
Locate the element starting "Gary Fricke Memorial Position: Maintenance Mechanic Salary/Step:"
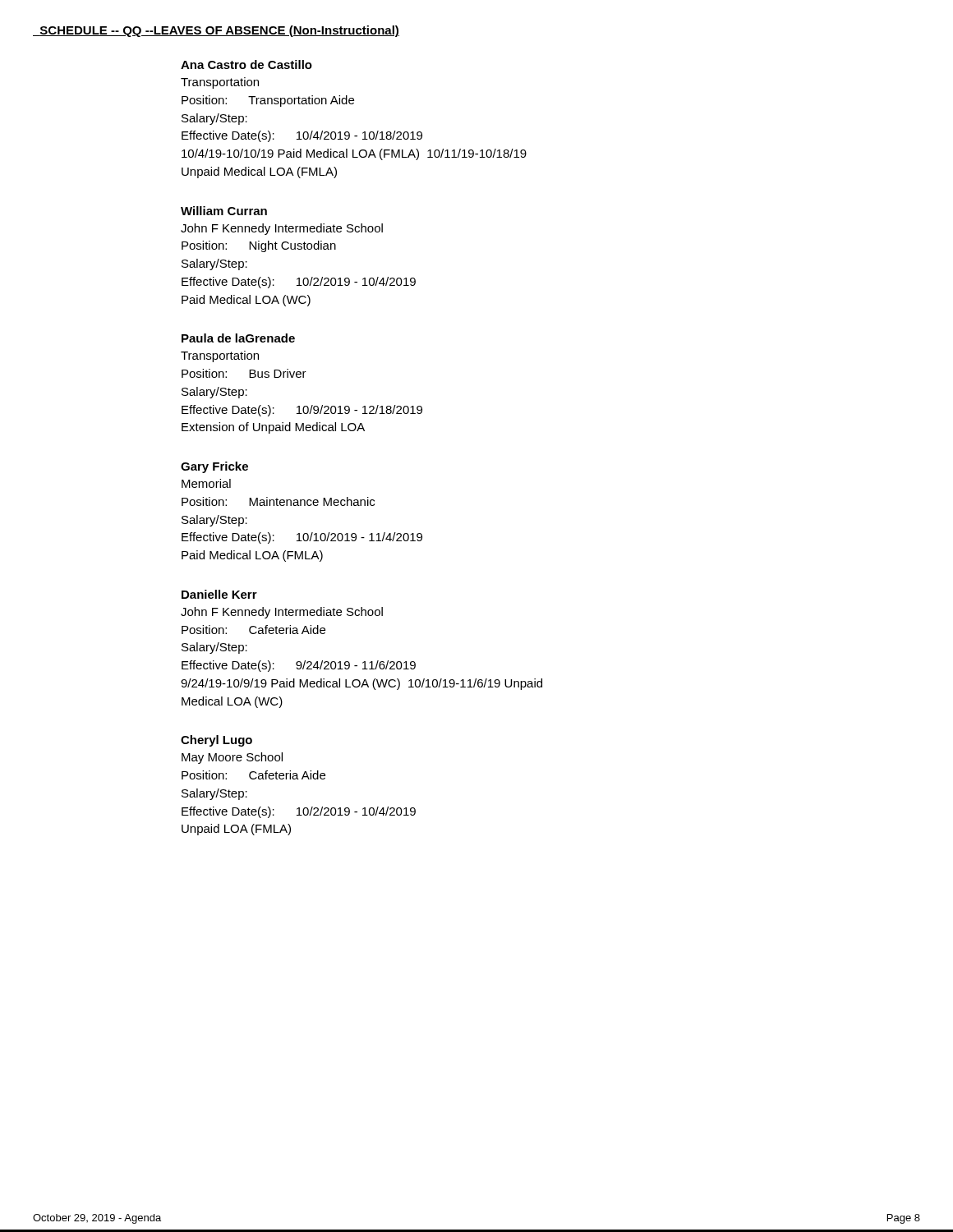214,467
